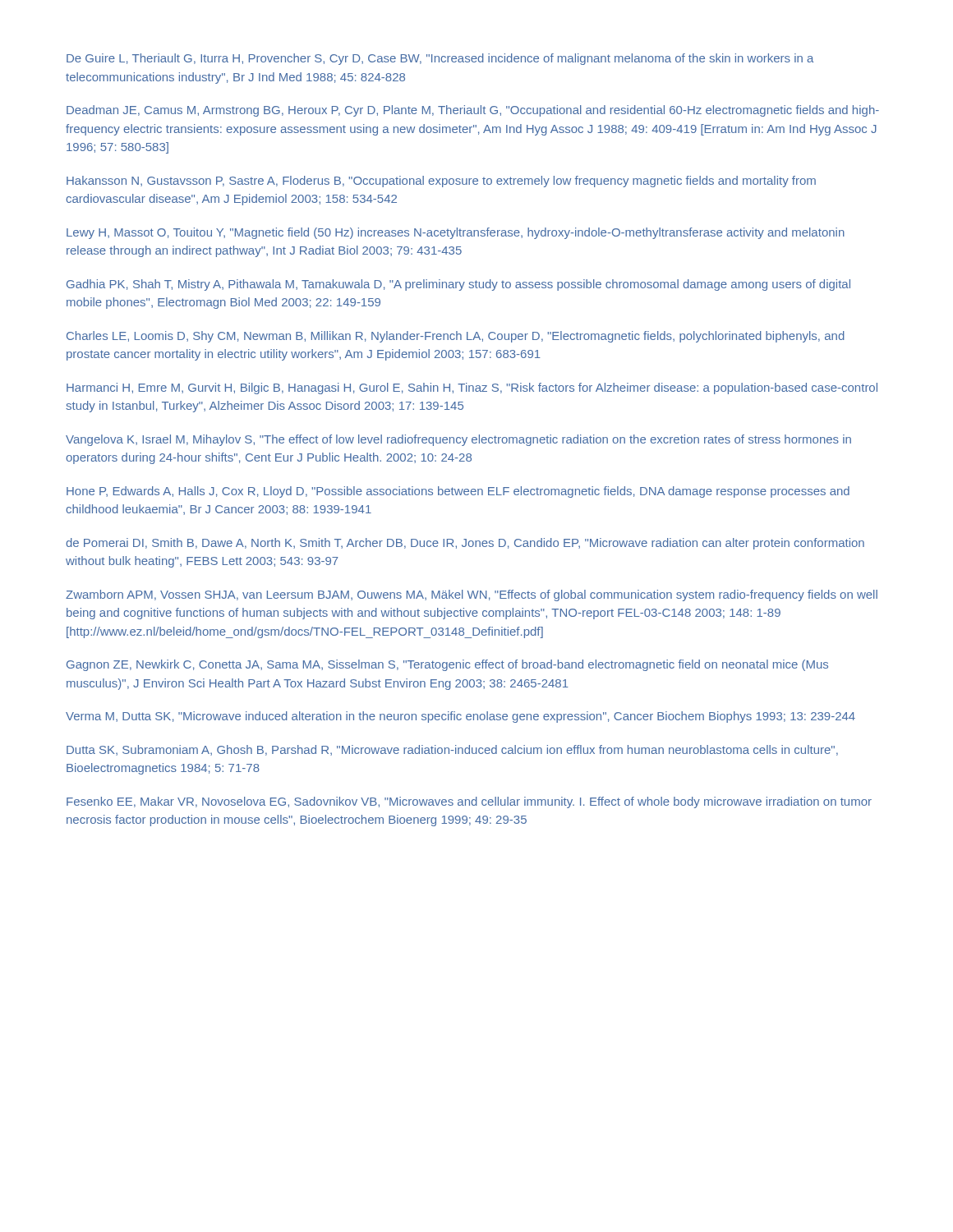Screen dimensions: 1232x953
Task: Click on the list item with the text "Charles LE, Loomis"
Action: tap(455, 344)
